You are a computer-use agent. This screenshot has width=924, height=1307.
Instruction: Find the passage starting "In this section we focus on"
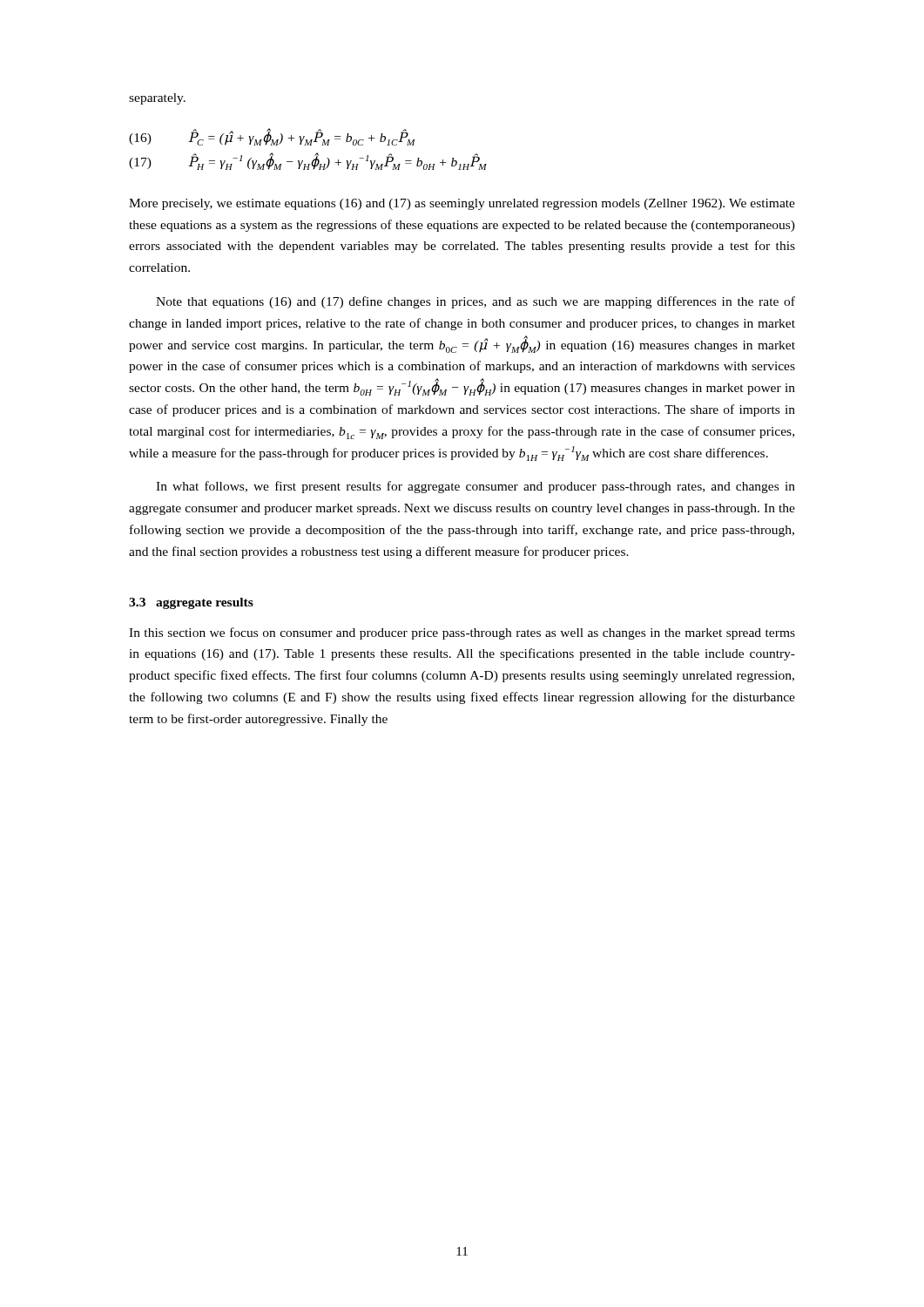462,676
